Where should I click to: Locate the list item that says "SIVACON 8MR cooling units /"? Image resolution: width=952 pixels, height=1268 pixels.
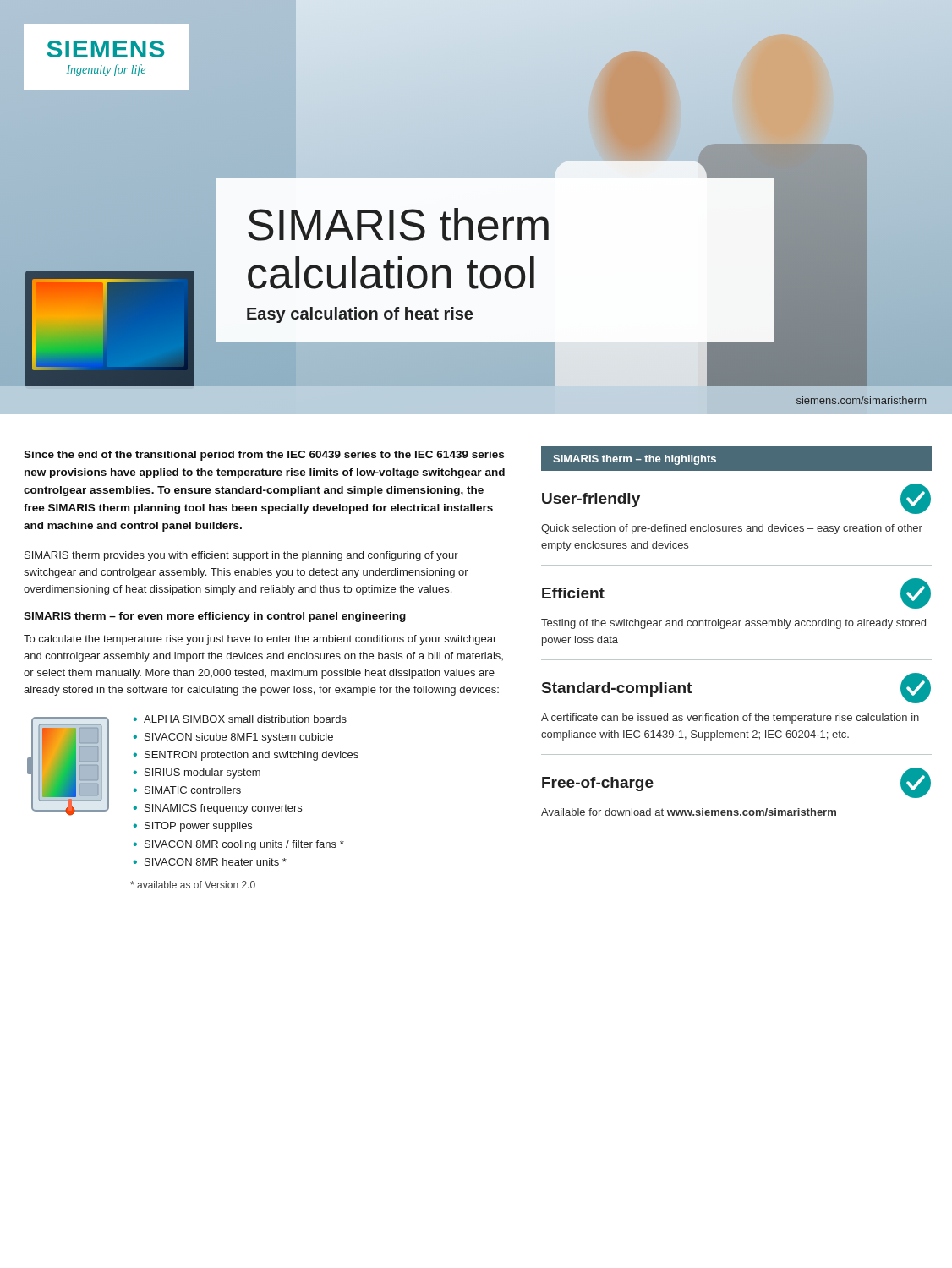click(244, 844)
